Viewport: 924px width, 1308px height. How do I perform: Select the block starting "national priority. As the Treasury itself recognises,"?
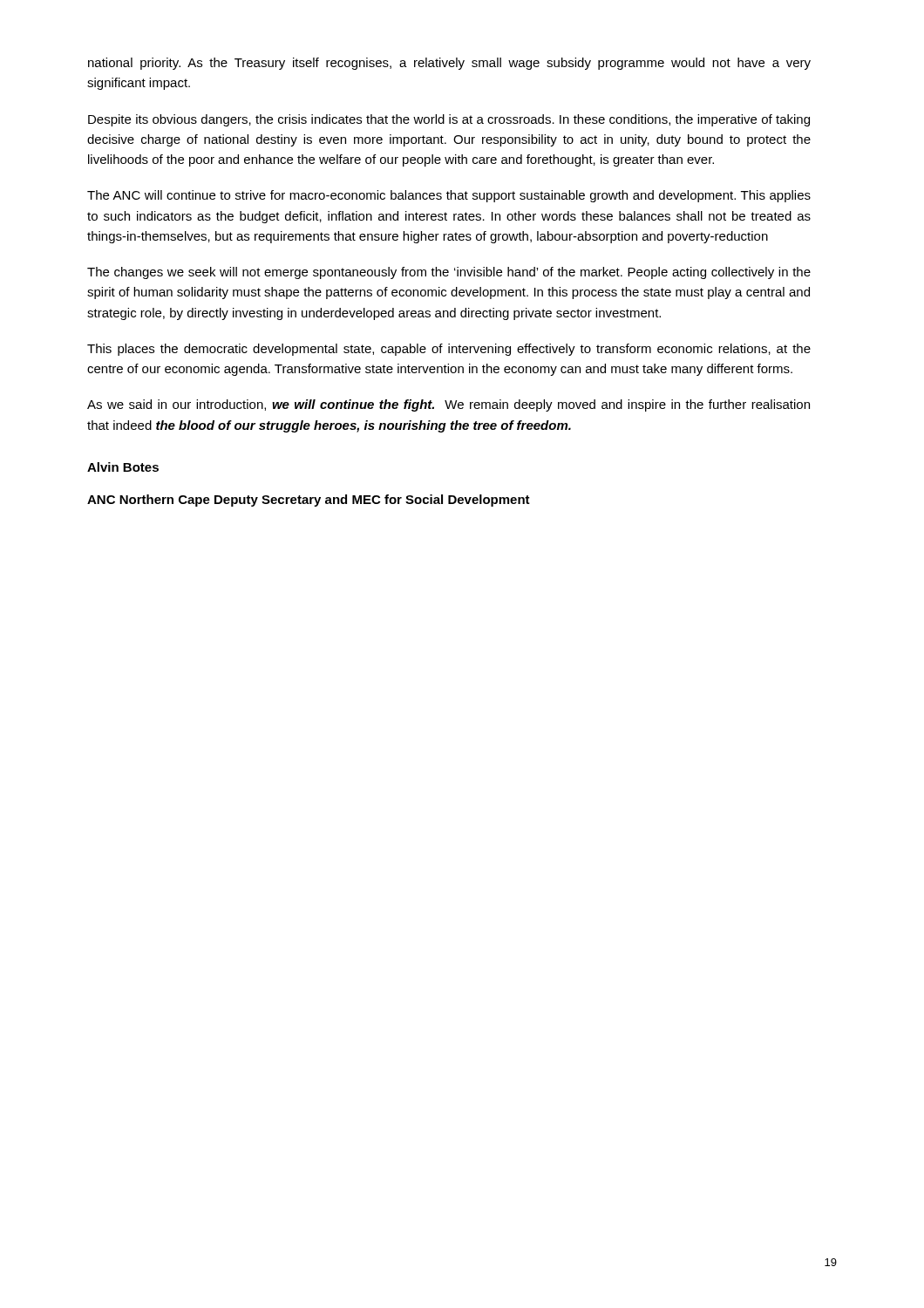(x=449, y=72)
